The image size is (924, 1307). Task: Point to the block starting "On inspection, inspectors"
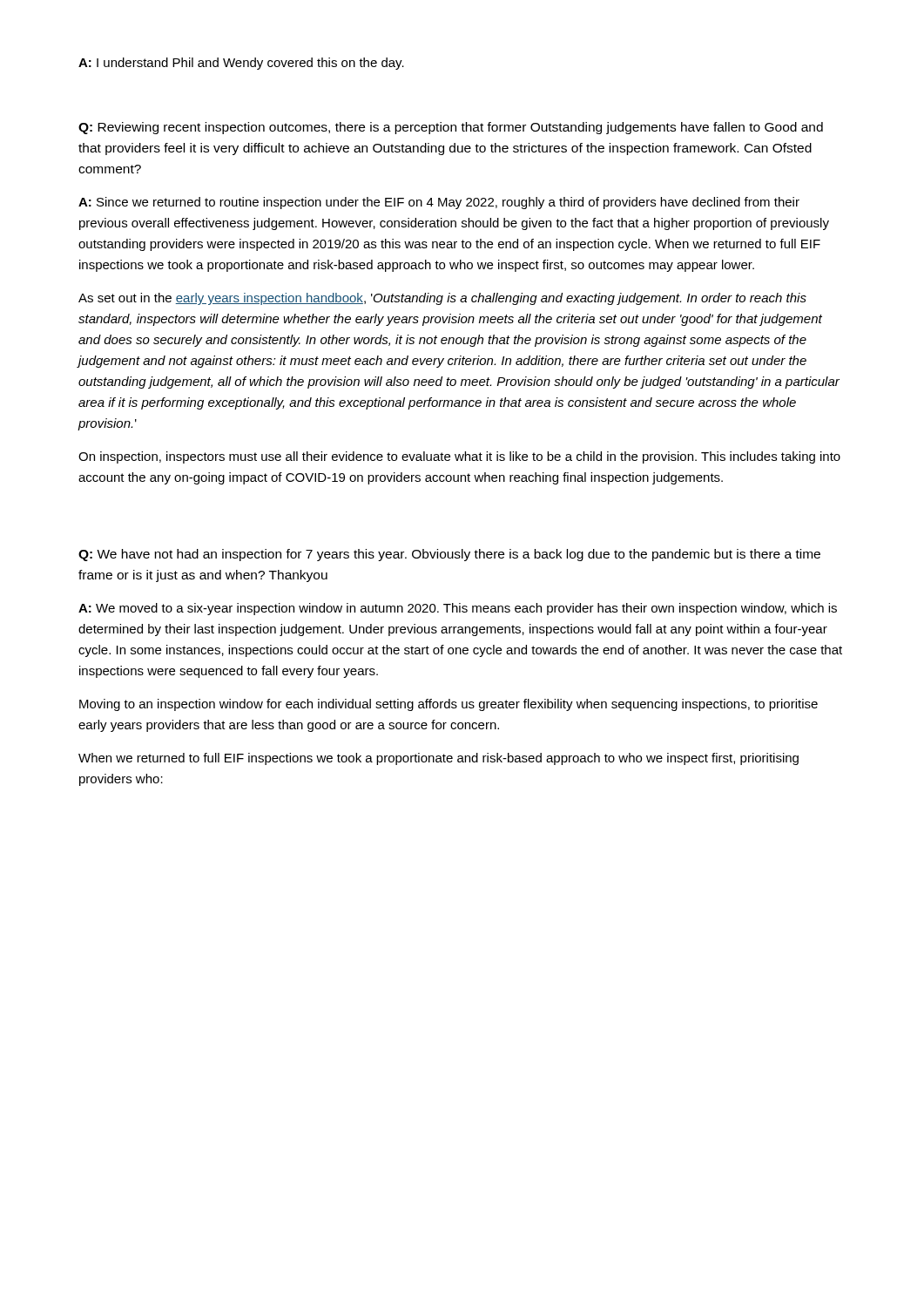459,467
